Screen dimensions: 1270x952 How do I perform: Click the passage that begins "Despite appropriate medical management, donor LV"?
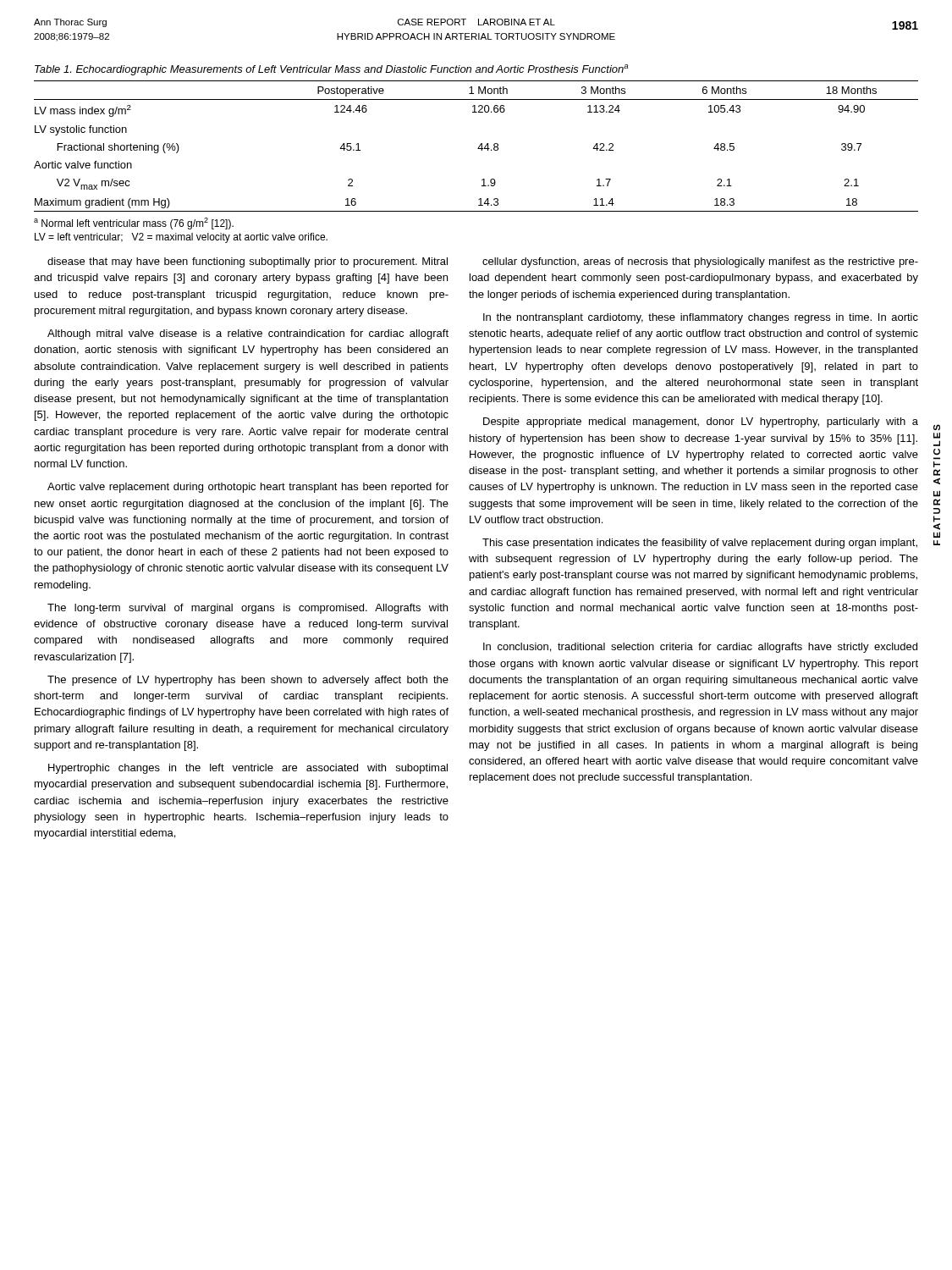[693, 470]
